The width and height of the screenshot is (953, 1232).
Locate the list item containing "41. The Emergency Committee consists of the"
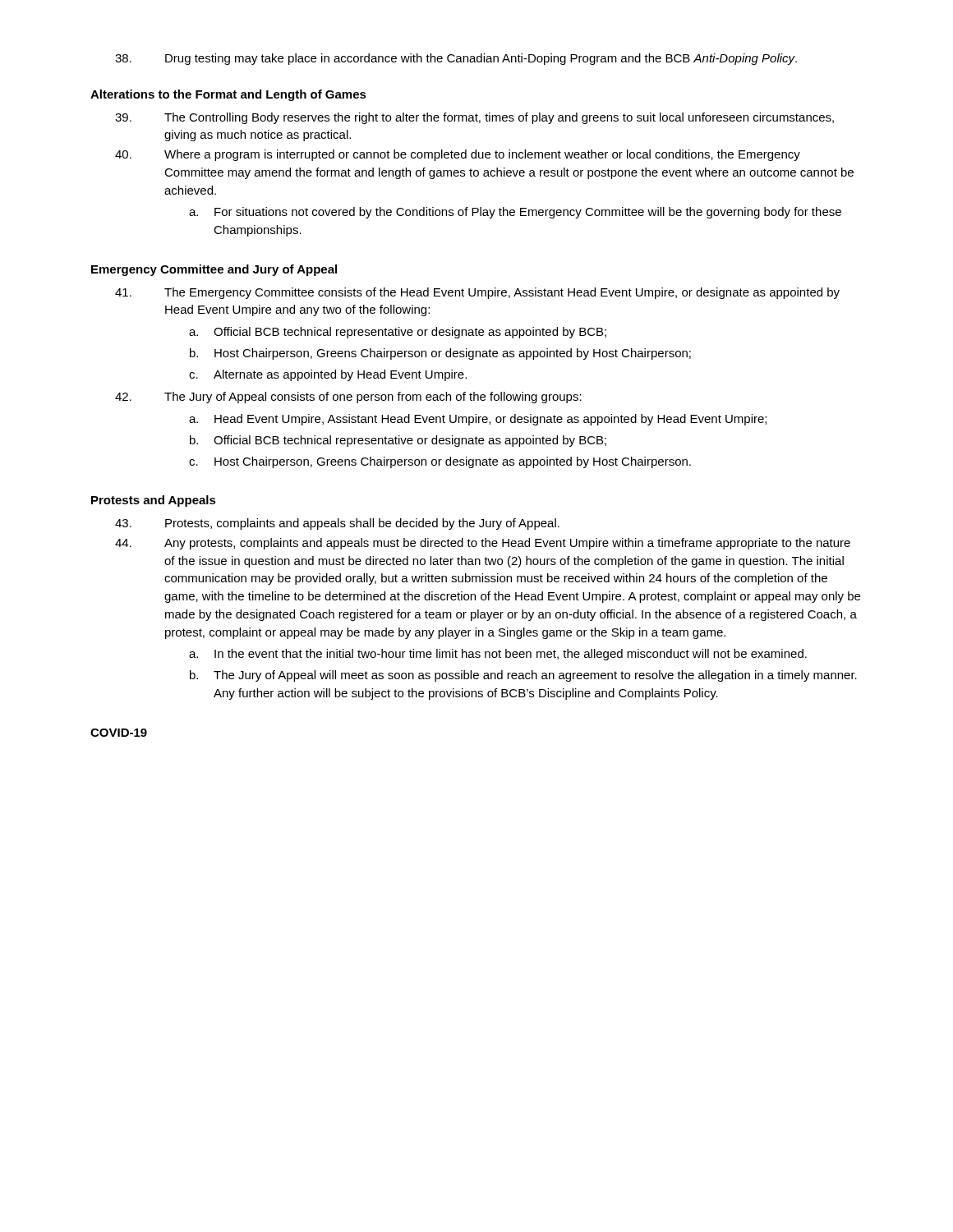[x=476, y=335]
